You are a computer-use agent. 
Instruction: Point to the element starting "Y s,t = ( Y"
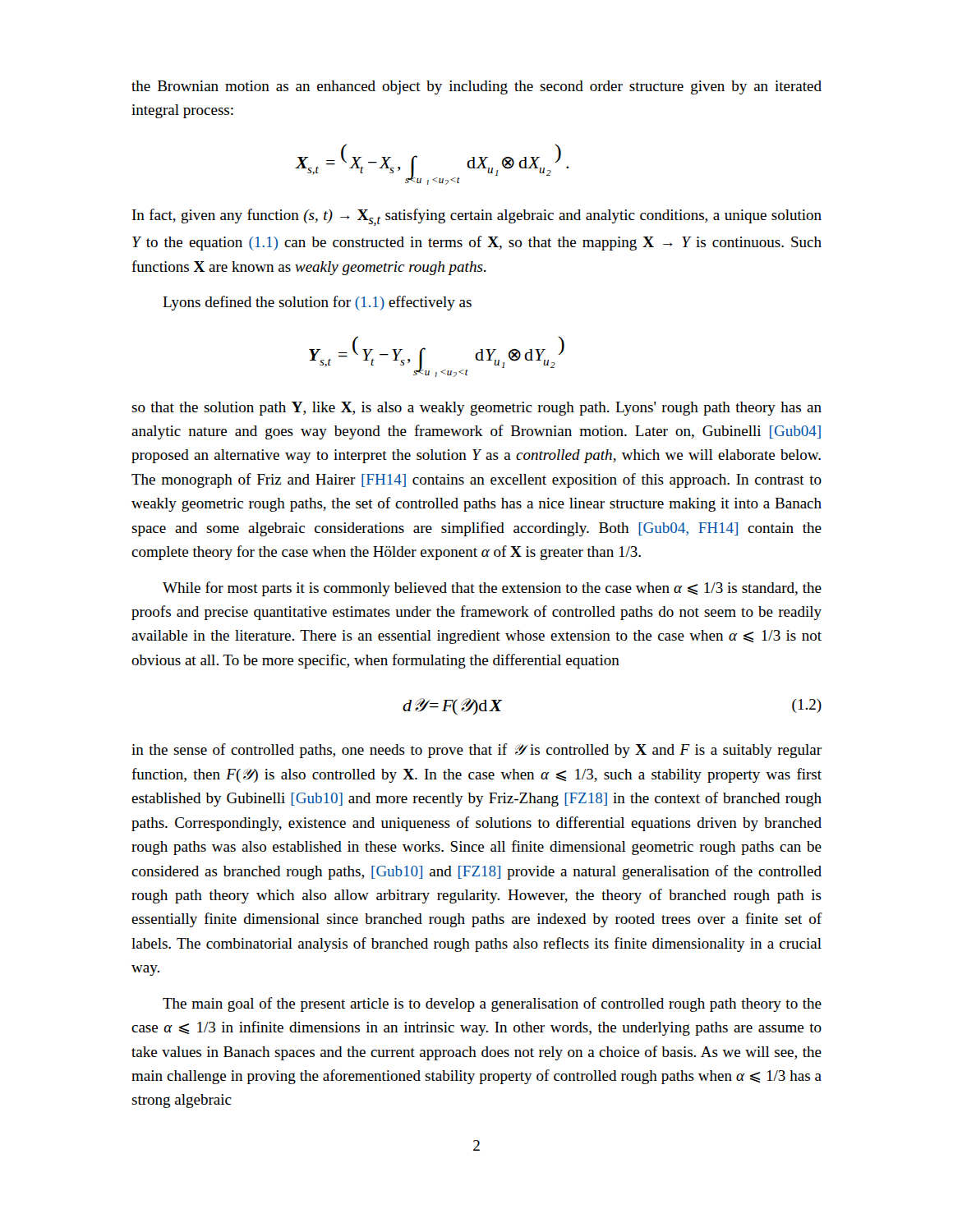click(476, 354)
